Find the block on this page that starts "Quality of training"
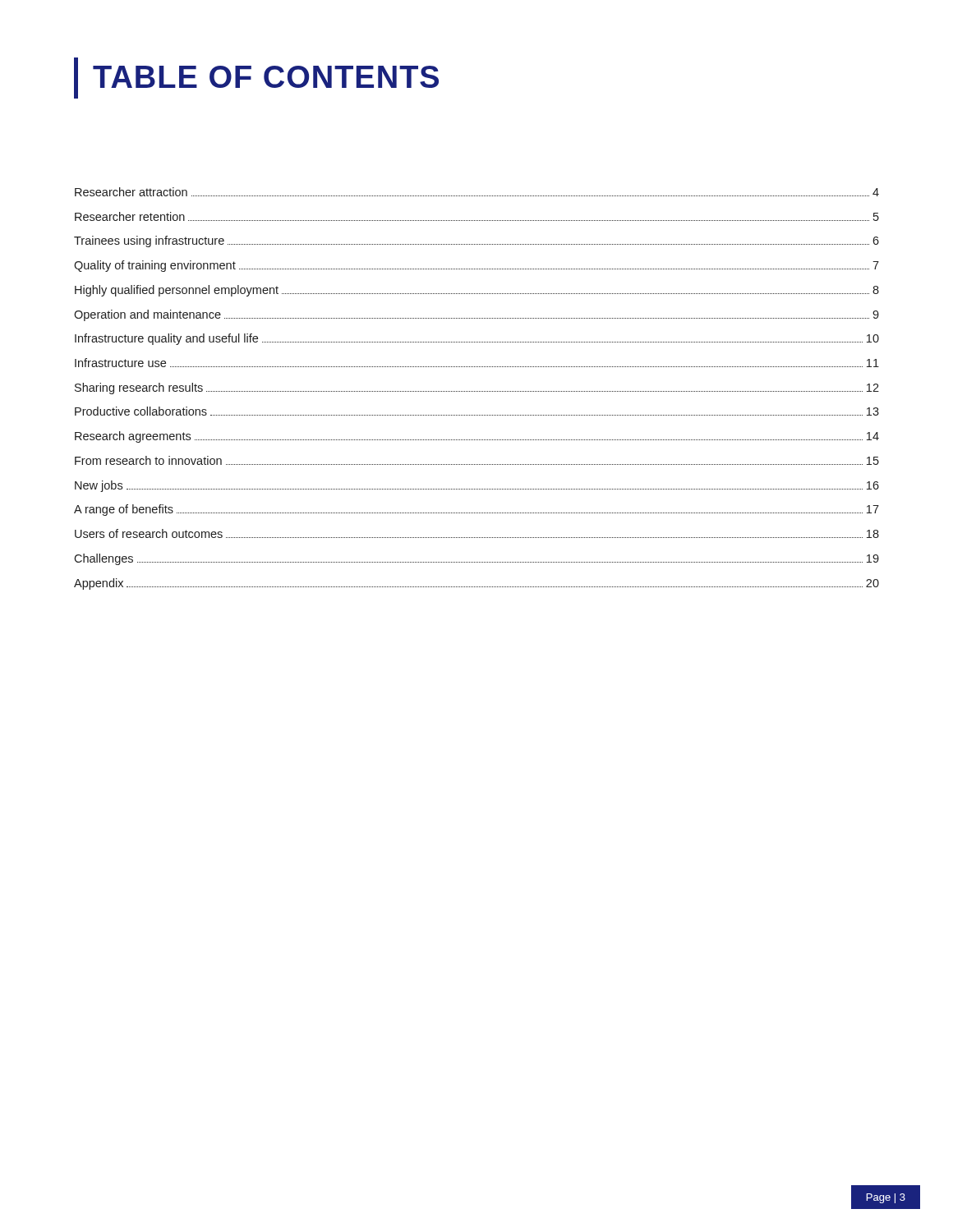This screenshot has width=953, height=1232. [476, 266]
